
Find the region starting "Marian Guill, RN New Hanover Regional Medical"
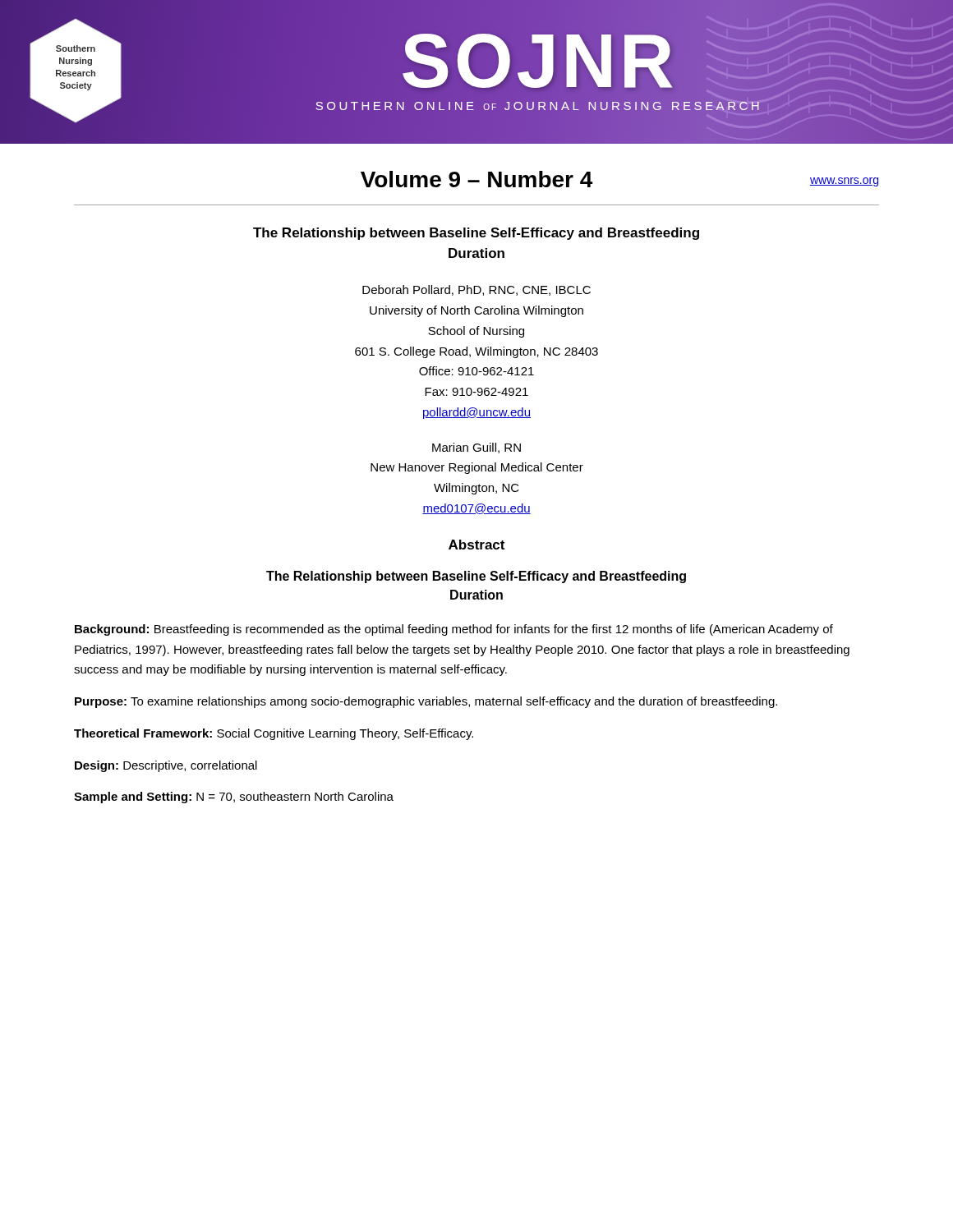coord(476,477)
